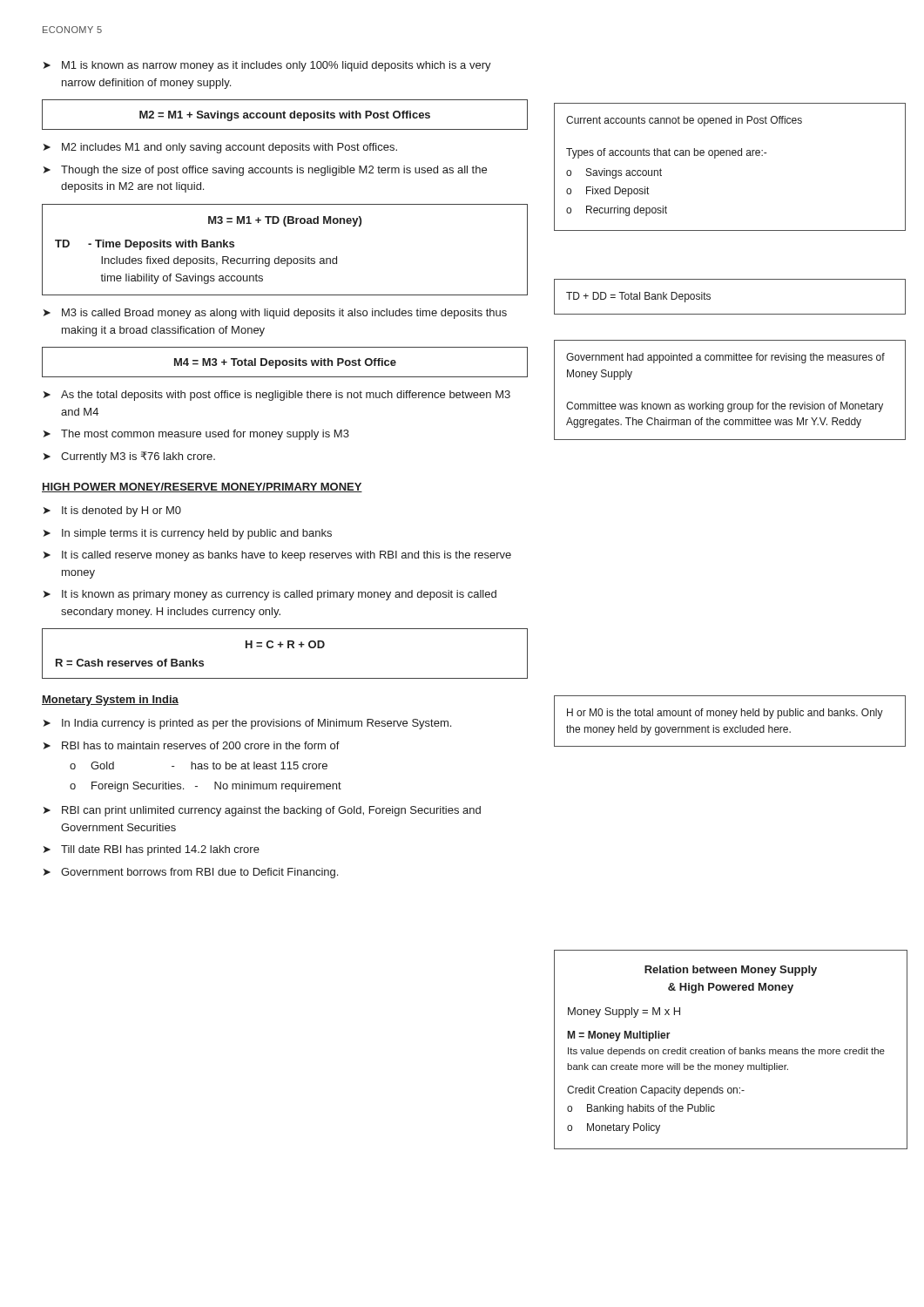Image resolution: width=924 pixels, height=1307 pixels.
Task: Click on the section header containing "HIGH POWER MONEY/RESERVE MONEY/PRIMARY MONEY"
Action: pos(202,487)
